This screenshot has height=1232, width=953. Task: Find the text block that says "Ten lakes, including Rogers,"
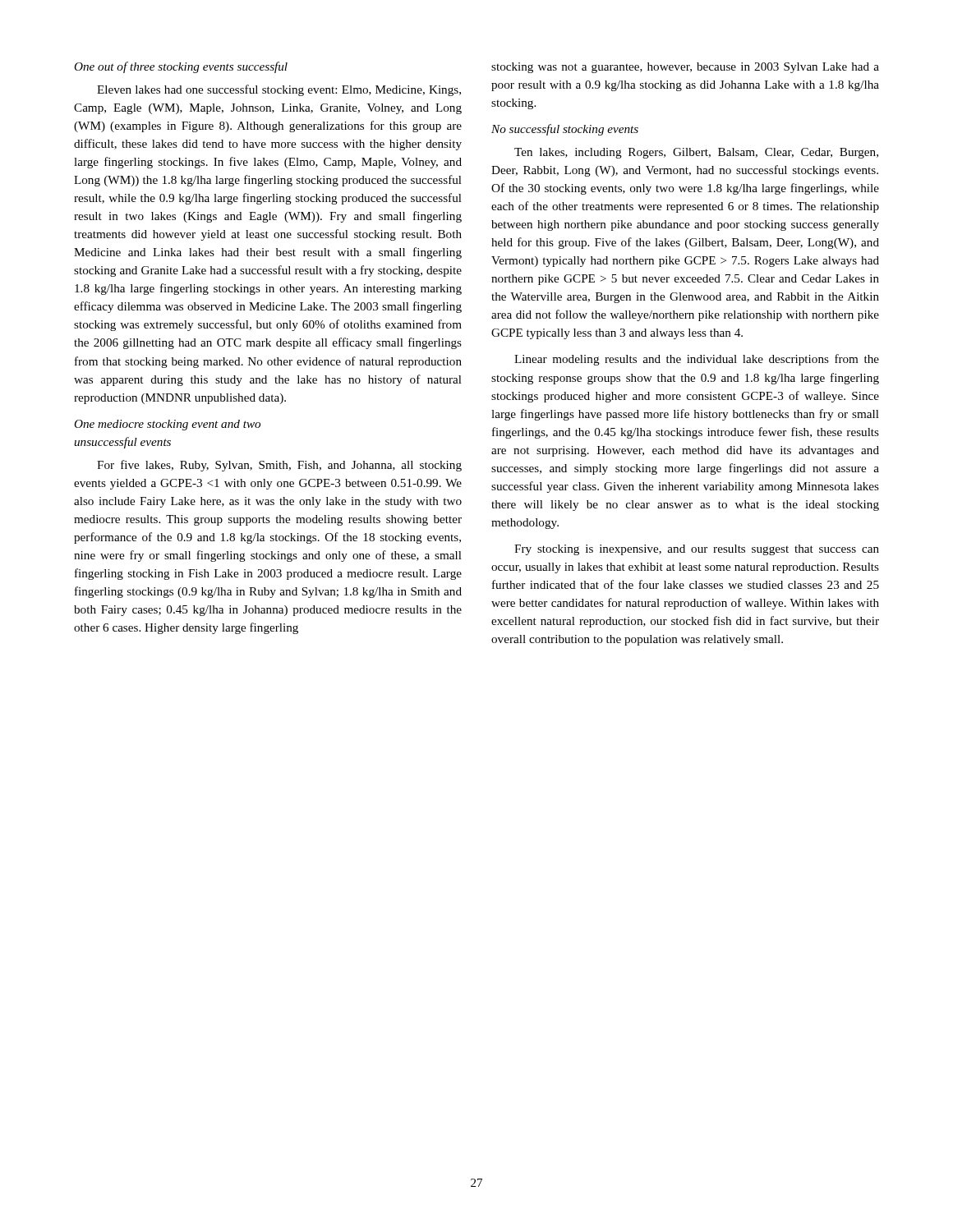[x=685, y=243]
